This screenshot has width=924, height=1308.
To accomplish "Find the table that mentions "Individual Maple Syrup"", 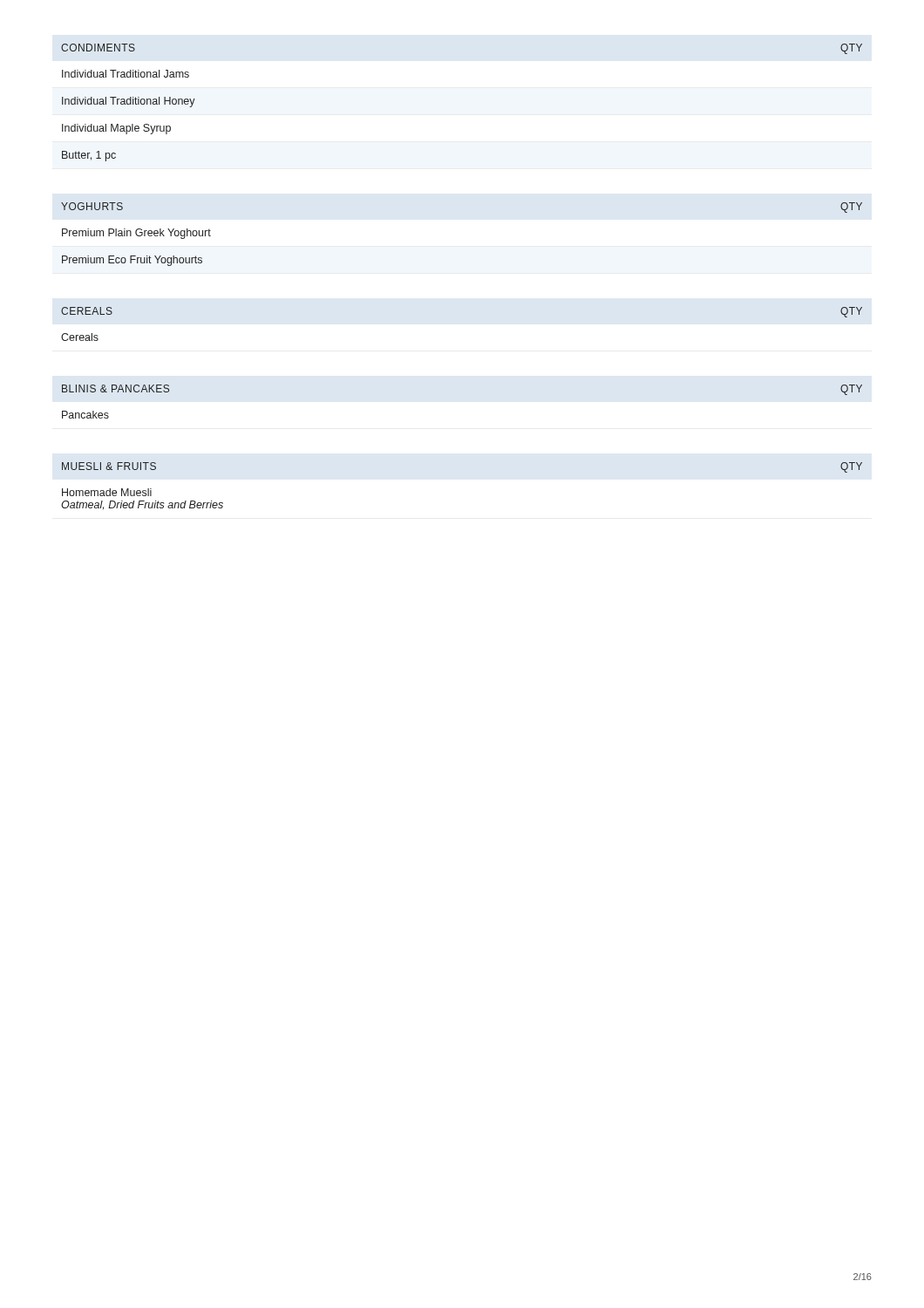I will [462, 102].
